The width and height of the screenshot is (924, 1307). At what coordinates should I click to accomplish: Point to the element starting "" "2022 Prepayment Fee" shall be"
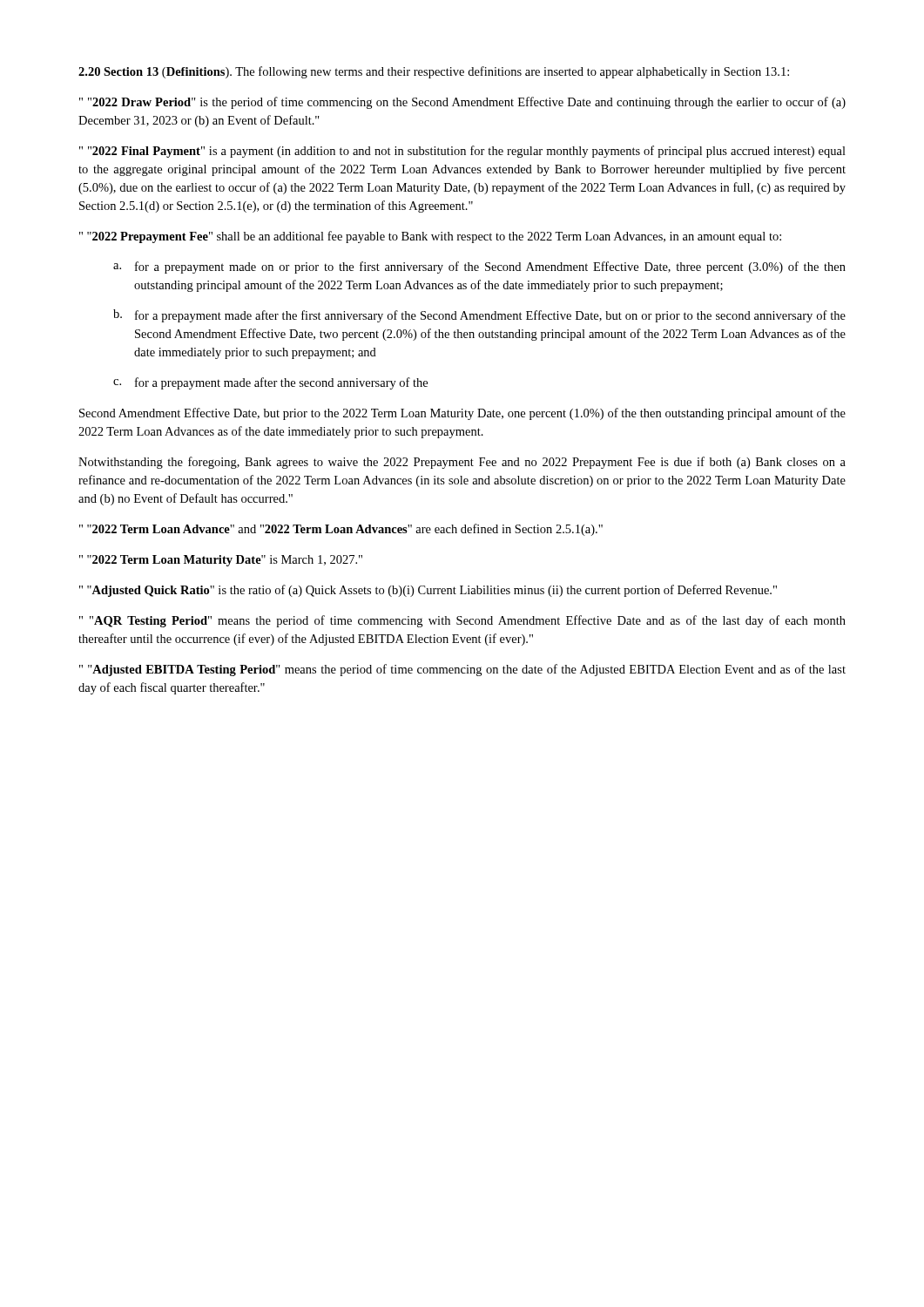(430, 236)
